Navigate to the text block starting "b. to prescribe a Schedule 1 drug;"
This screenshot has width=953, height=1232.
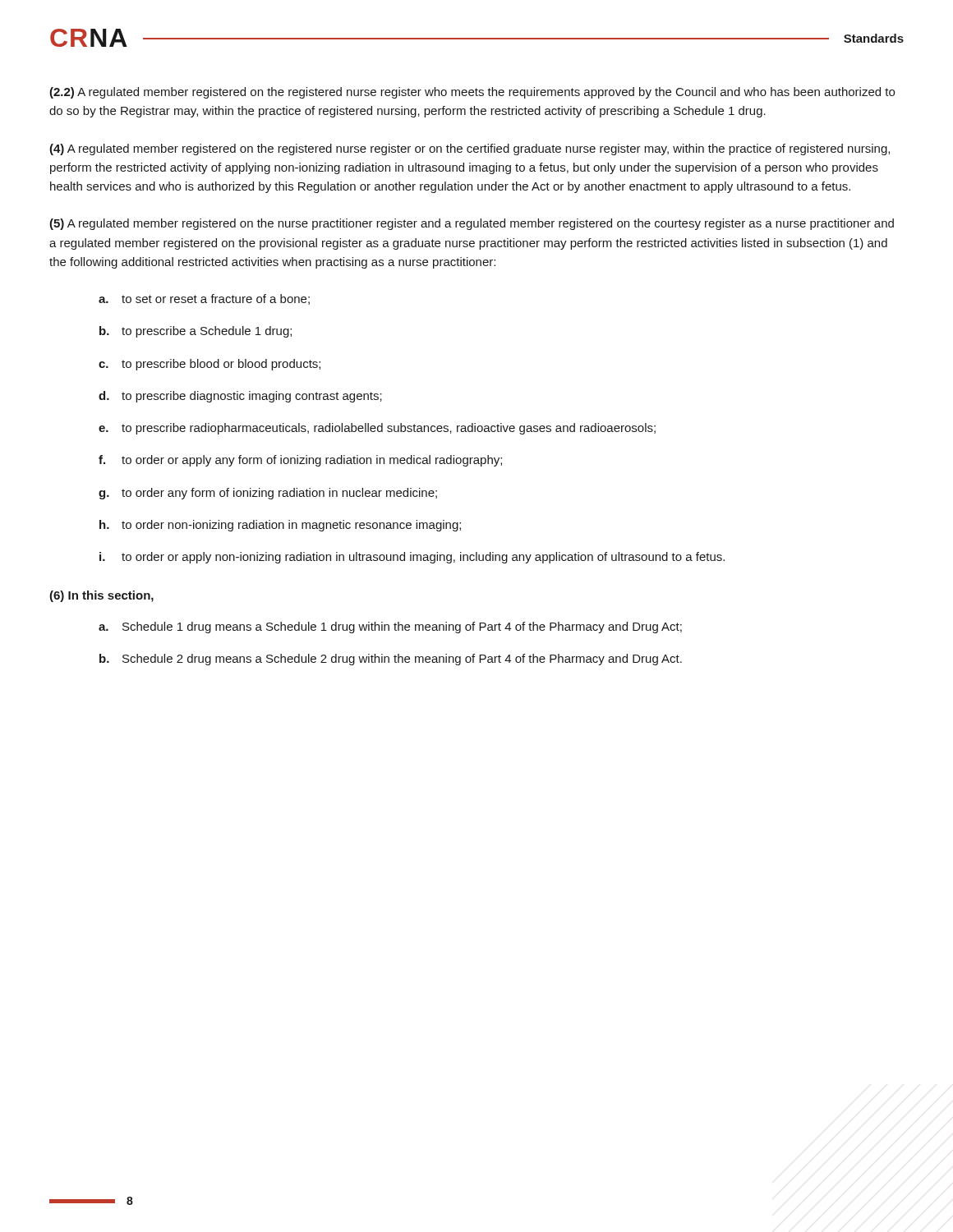(x=196, y=332)
